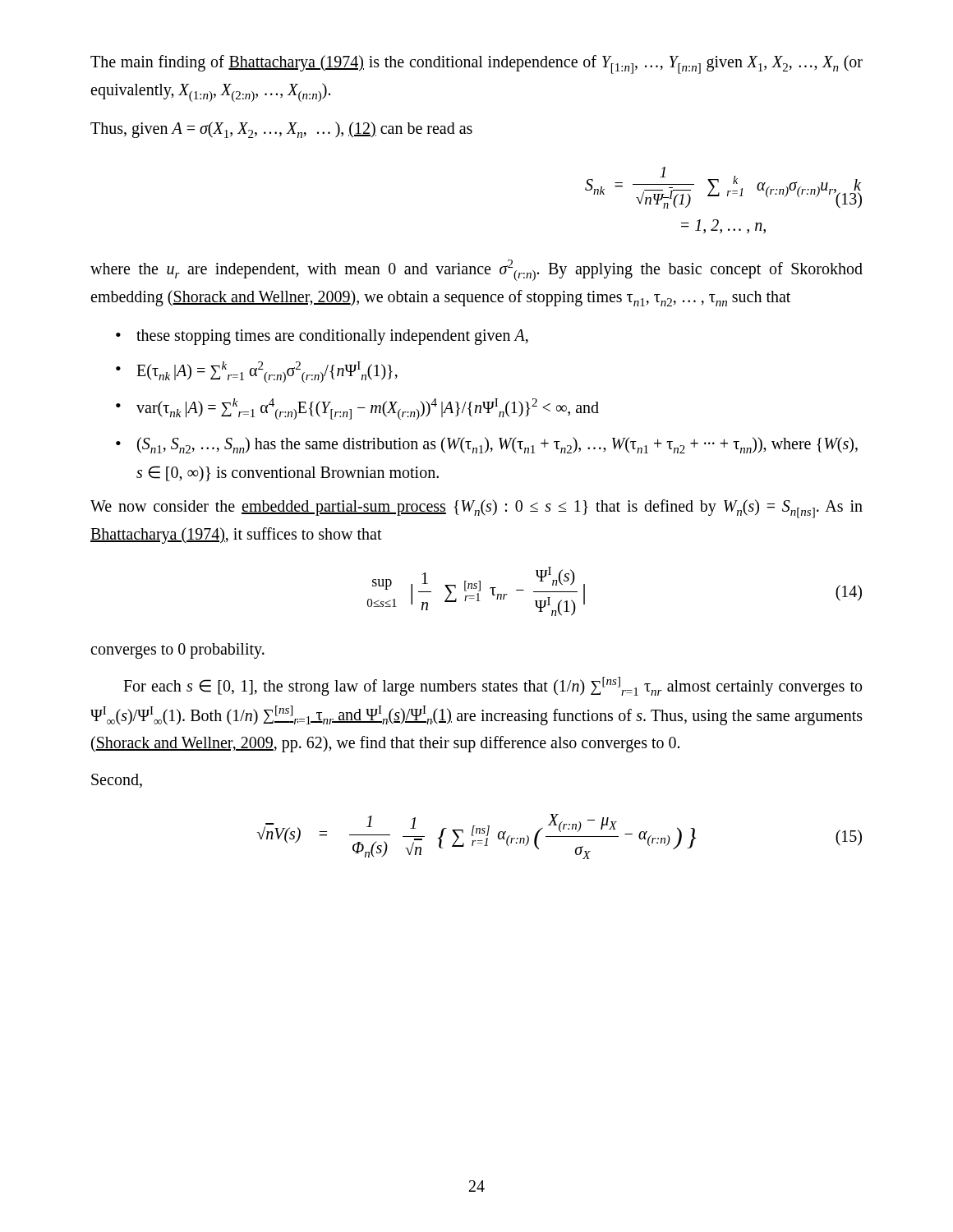The height and width of the screenshot is (1232, 953).
Task: Click on the text block starting "We now consider the embedded partial-sum process {Wn(s)"
Action: [476, 520]
